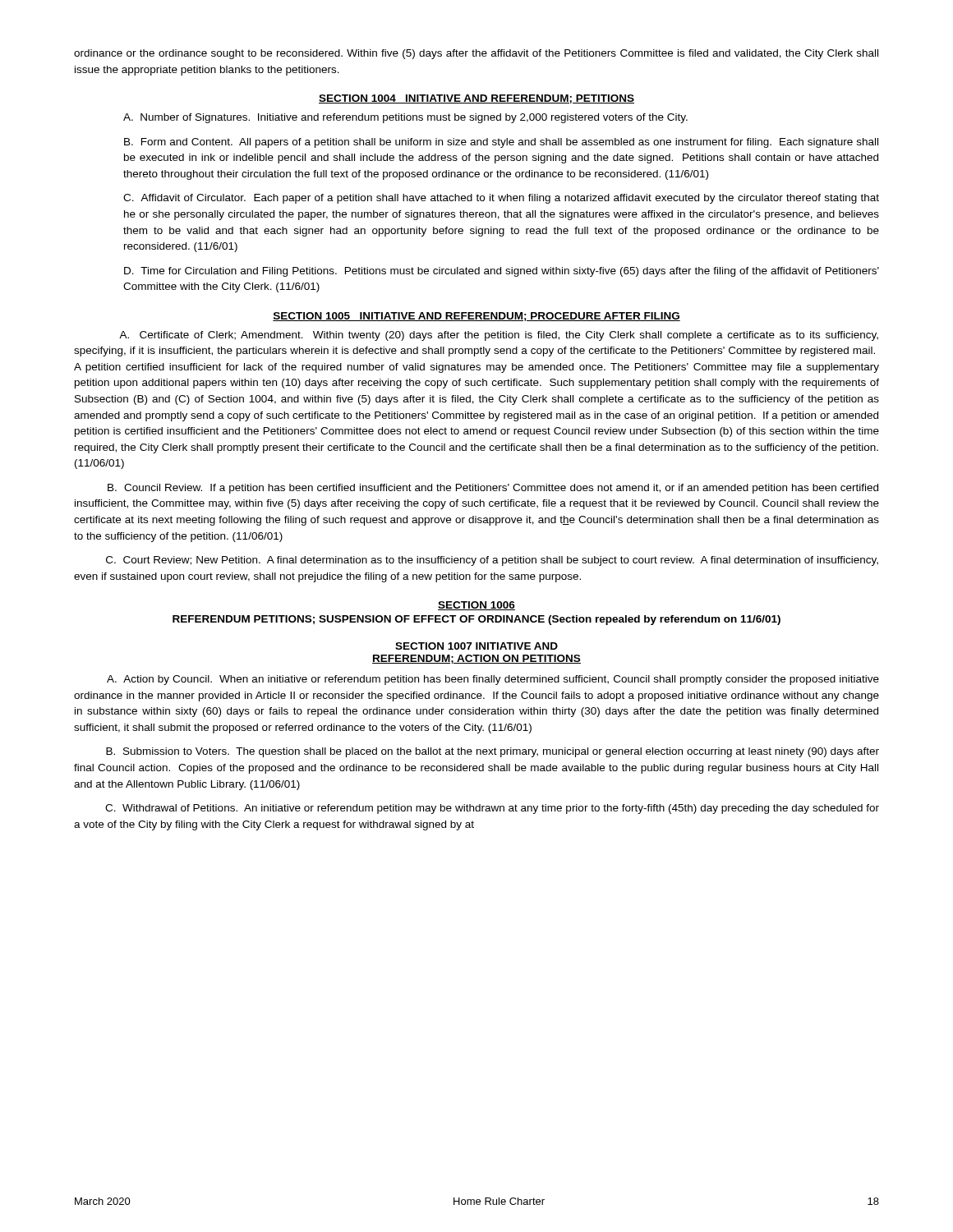953x1232 pixels.
Task: Point to the section header beginning "REFERENDUM; ACTION ON"
Action: [x=476, y=659]
